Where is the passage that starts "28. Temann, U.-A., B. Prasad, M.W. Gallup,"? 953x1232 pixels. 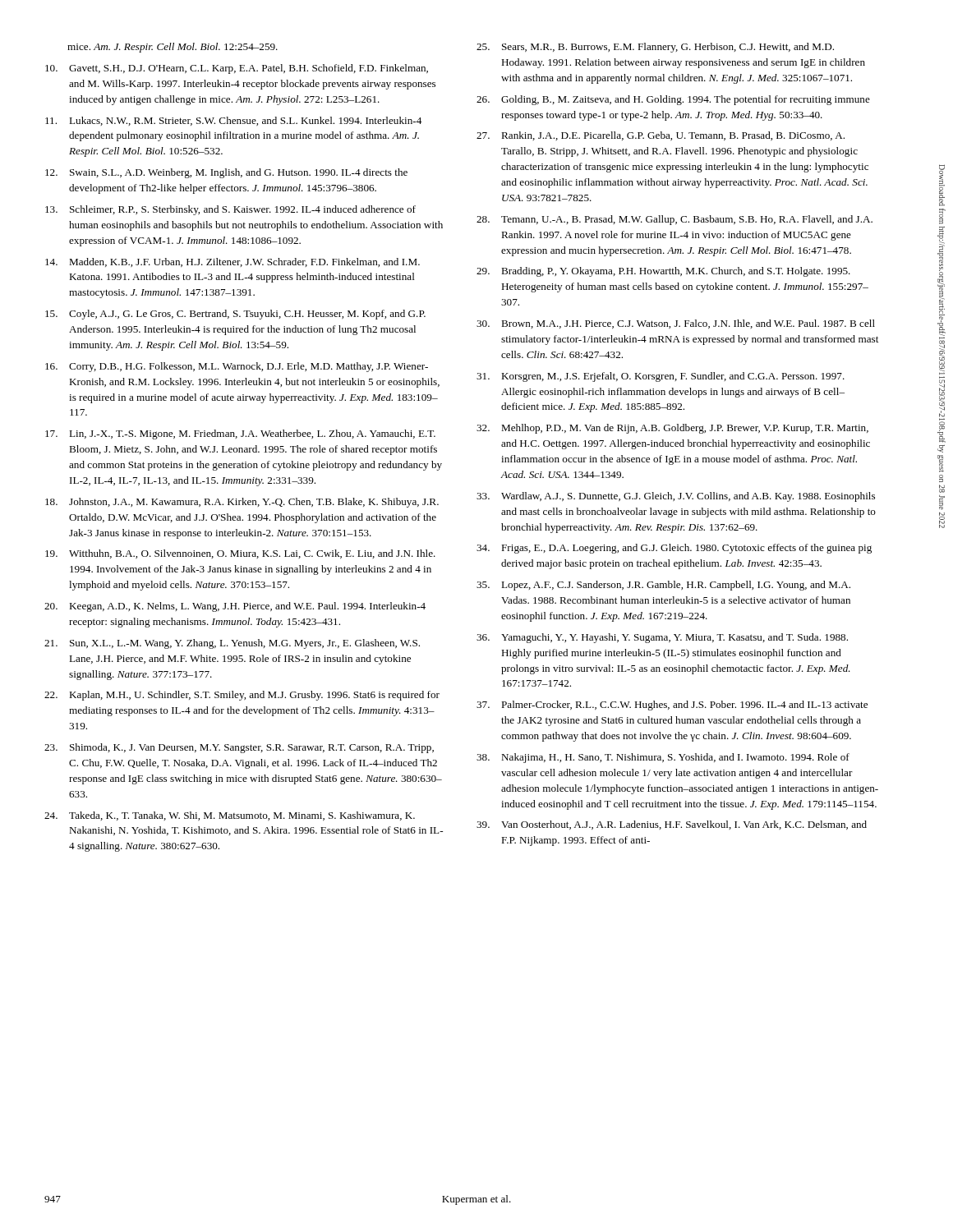678,235
